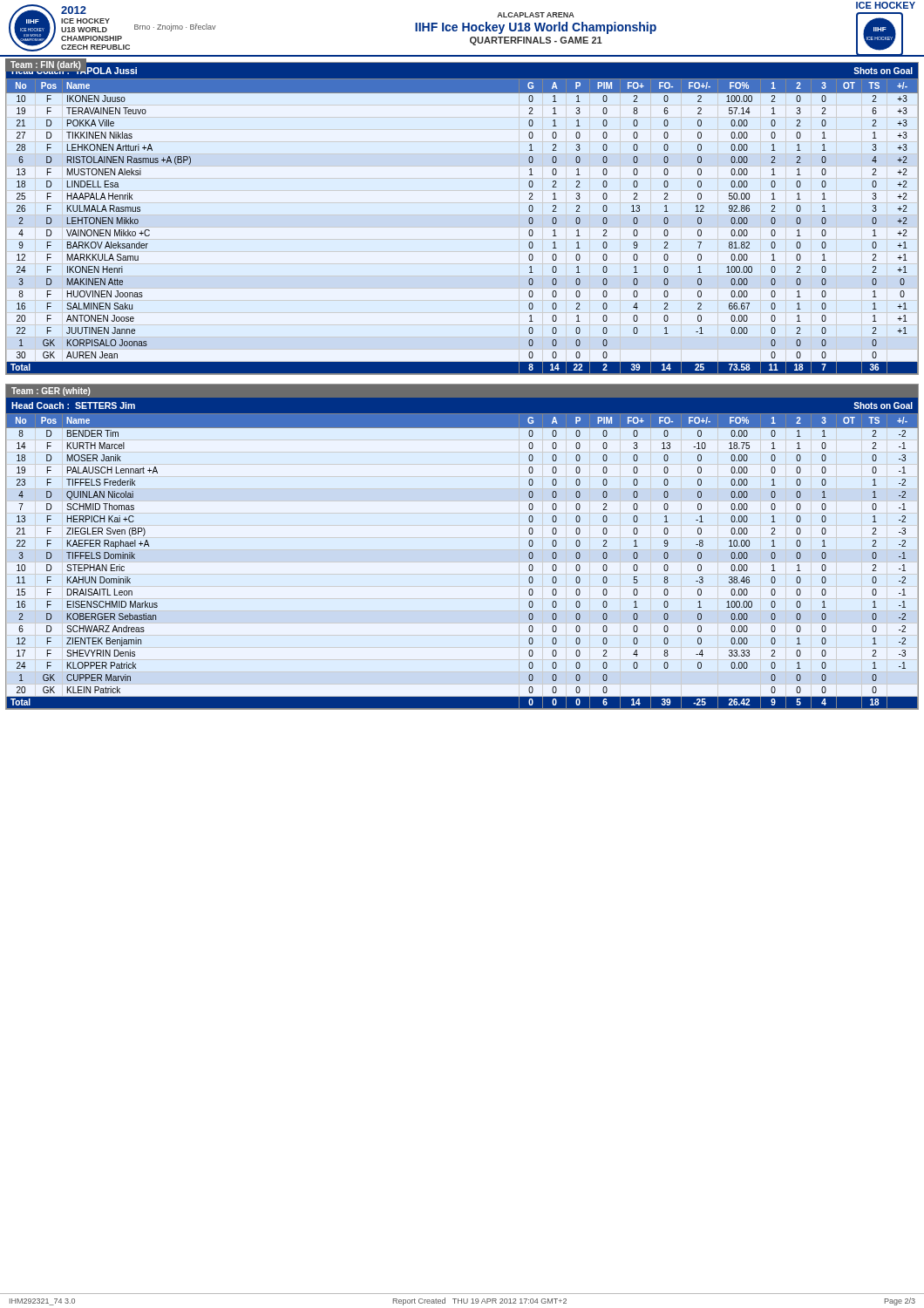Viewport: 924px width, 1308px height.
Task: Select the passage starting "Head Coach : TAPOLA"
Action: (462, 71)
